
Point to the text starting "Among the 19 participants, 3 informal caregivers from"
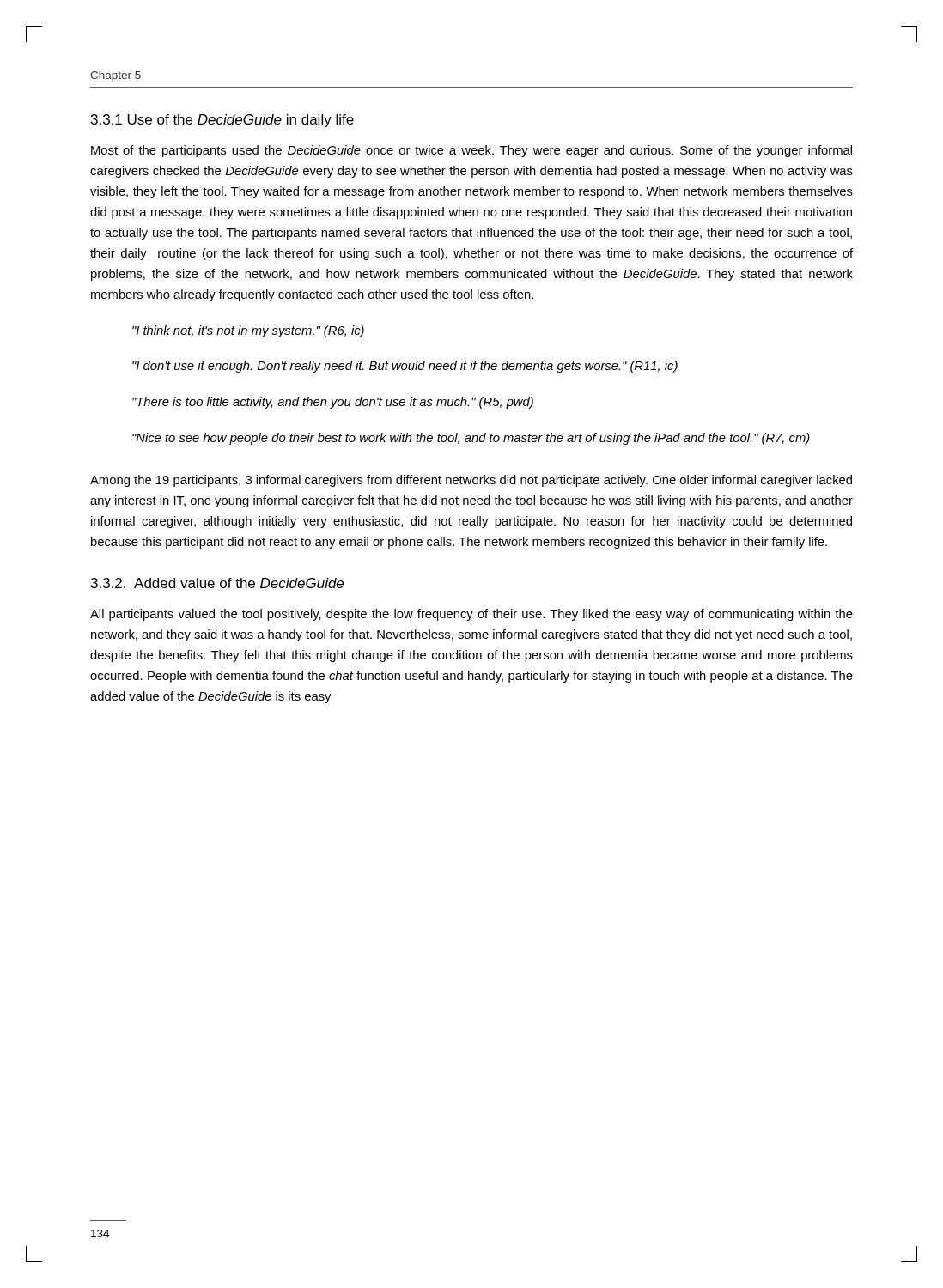472,511
